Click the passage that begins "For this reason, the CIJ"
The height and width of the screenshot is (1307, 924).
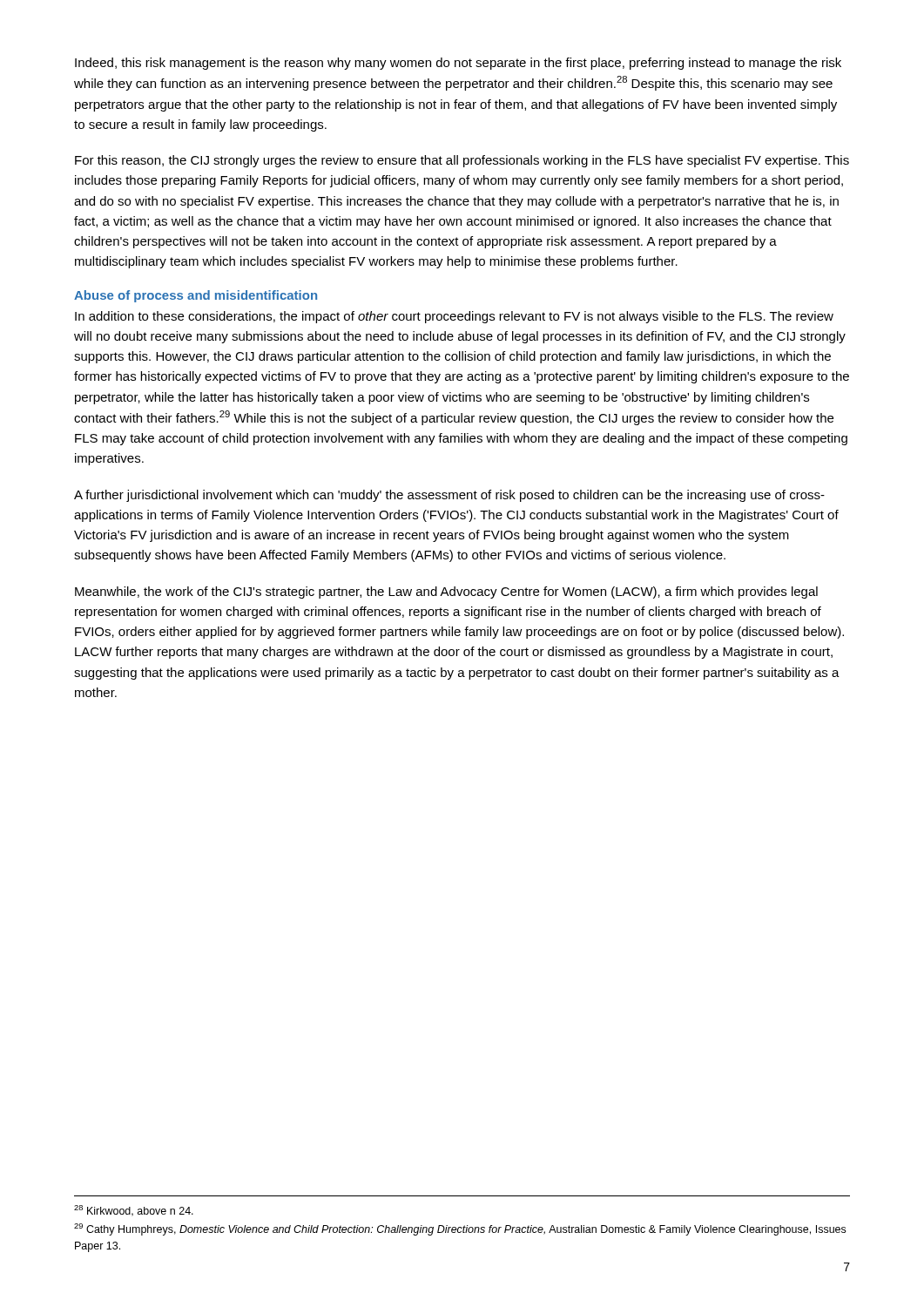(x=462, y=211)
